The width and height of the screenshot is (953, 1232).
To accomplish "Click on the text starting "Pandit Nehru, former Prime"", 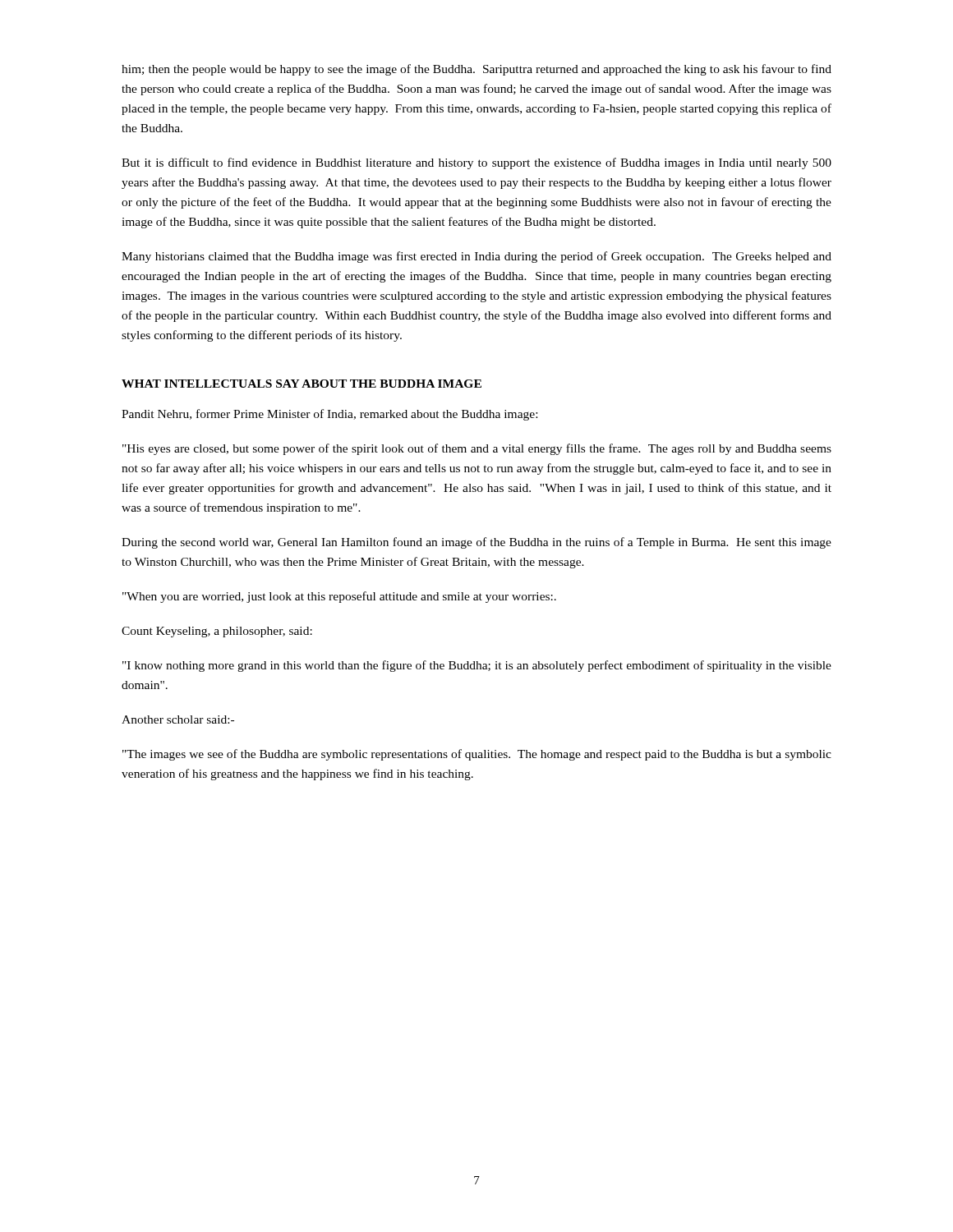I will [x=330, y=414].
